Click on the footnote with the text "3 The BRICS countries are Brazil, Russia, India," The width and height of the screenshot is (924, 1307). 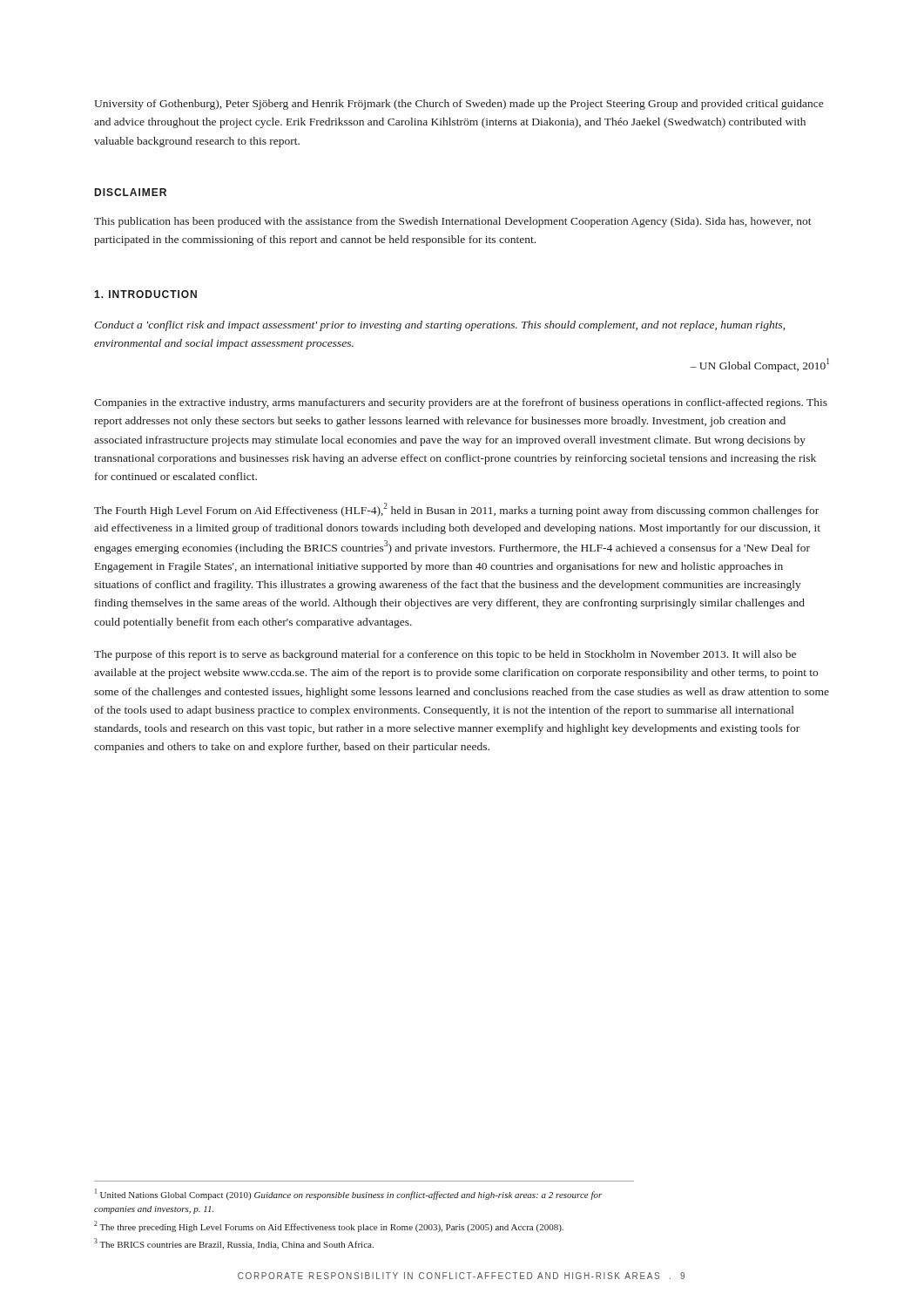point(234,1244)
